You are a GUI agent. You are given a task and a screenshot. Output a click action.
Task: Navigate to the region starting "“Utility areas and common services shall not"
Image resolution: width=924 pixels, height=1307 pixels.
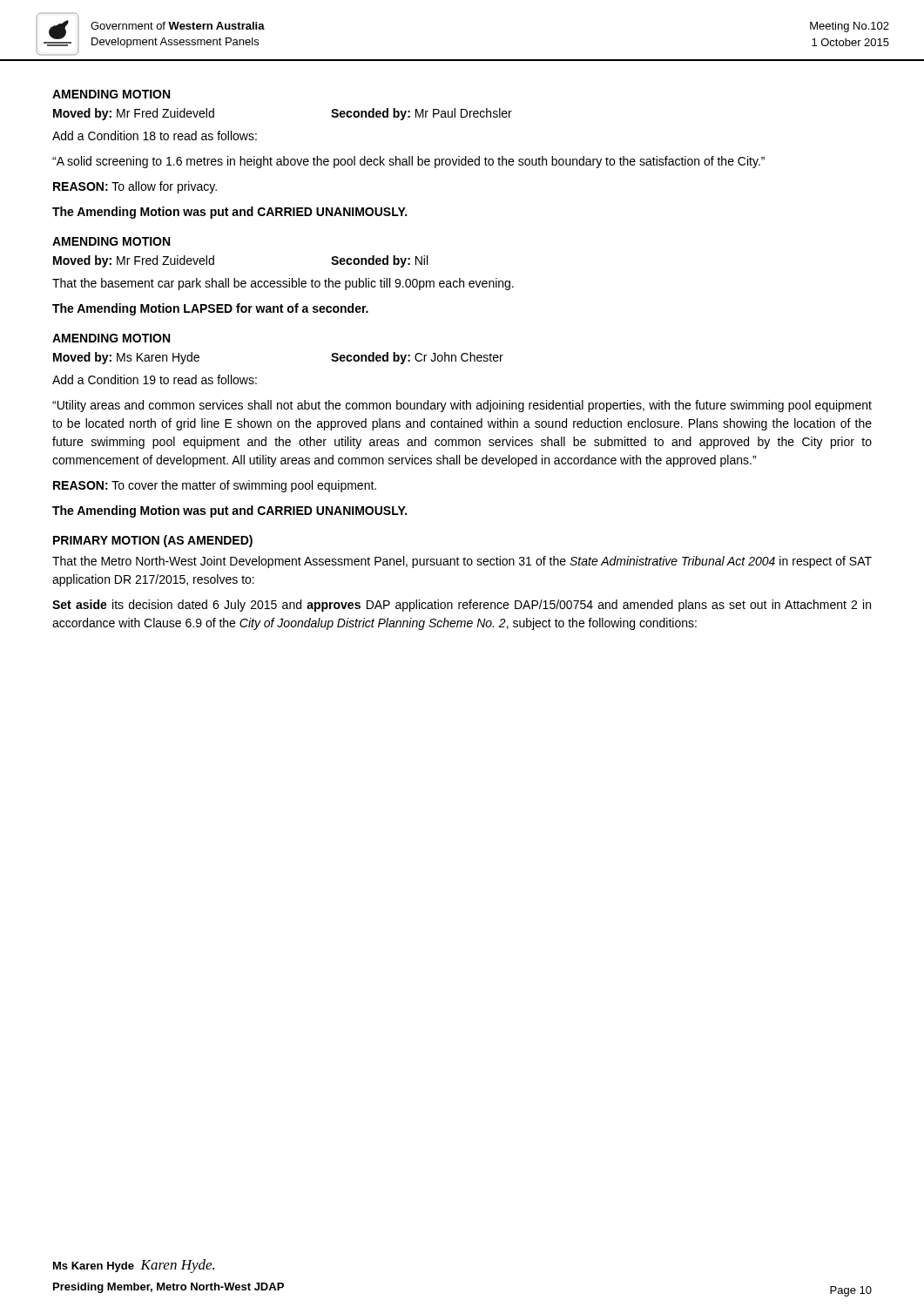462,433
